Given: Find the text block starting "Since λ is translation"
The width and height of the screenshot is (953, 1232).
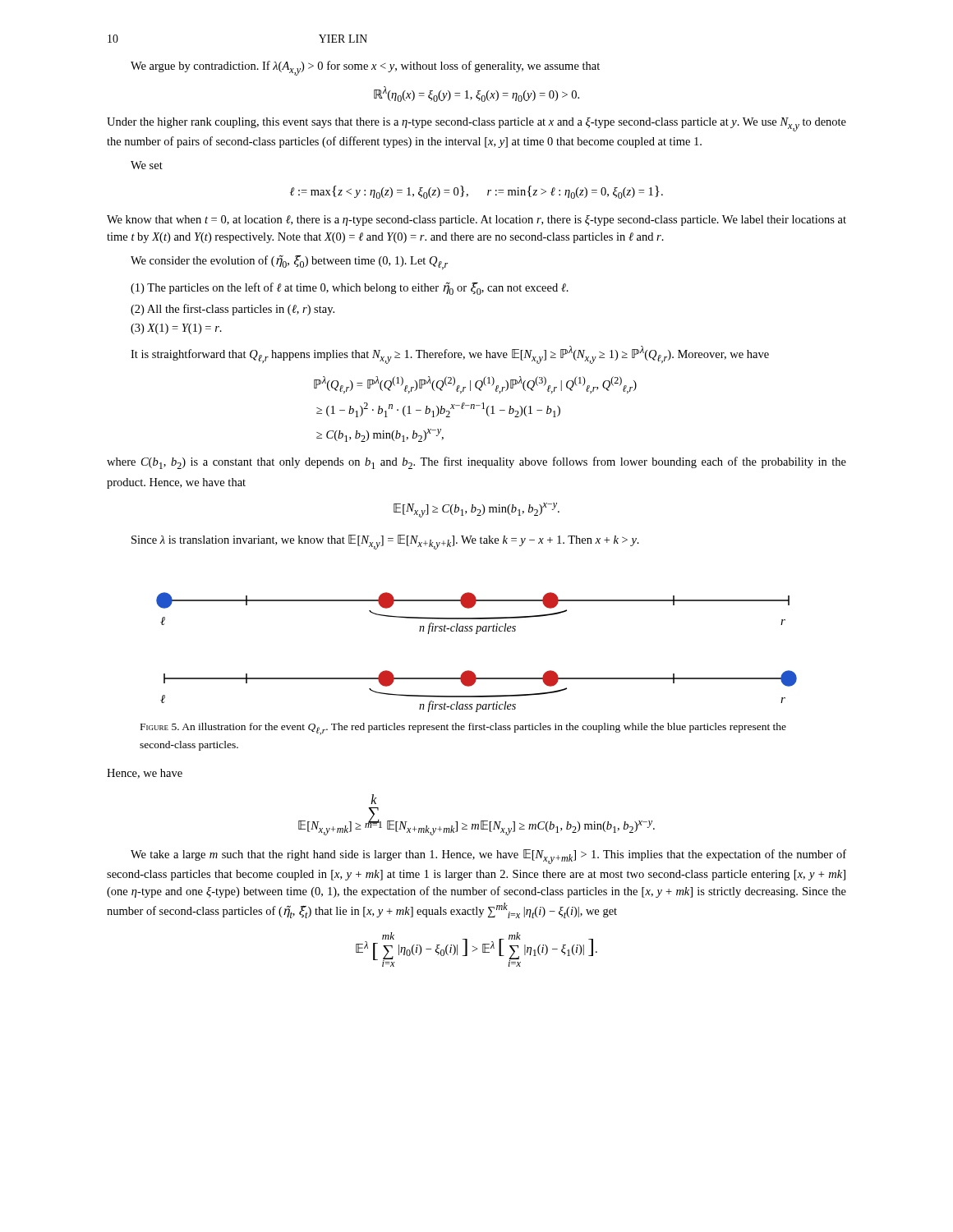Looking at the screenshot, I should click(x=476, y=541).
